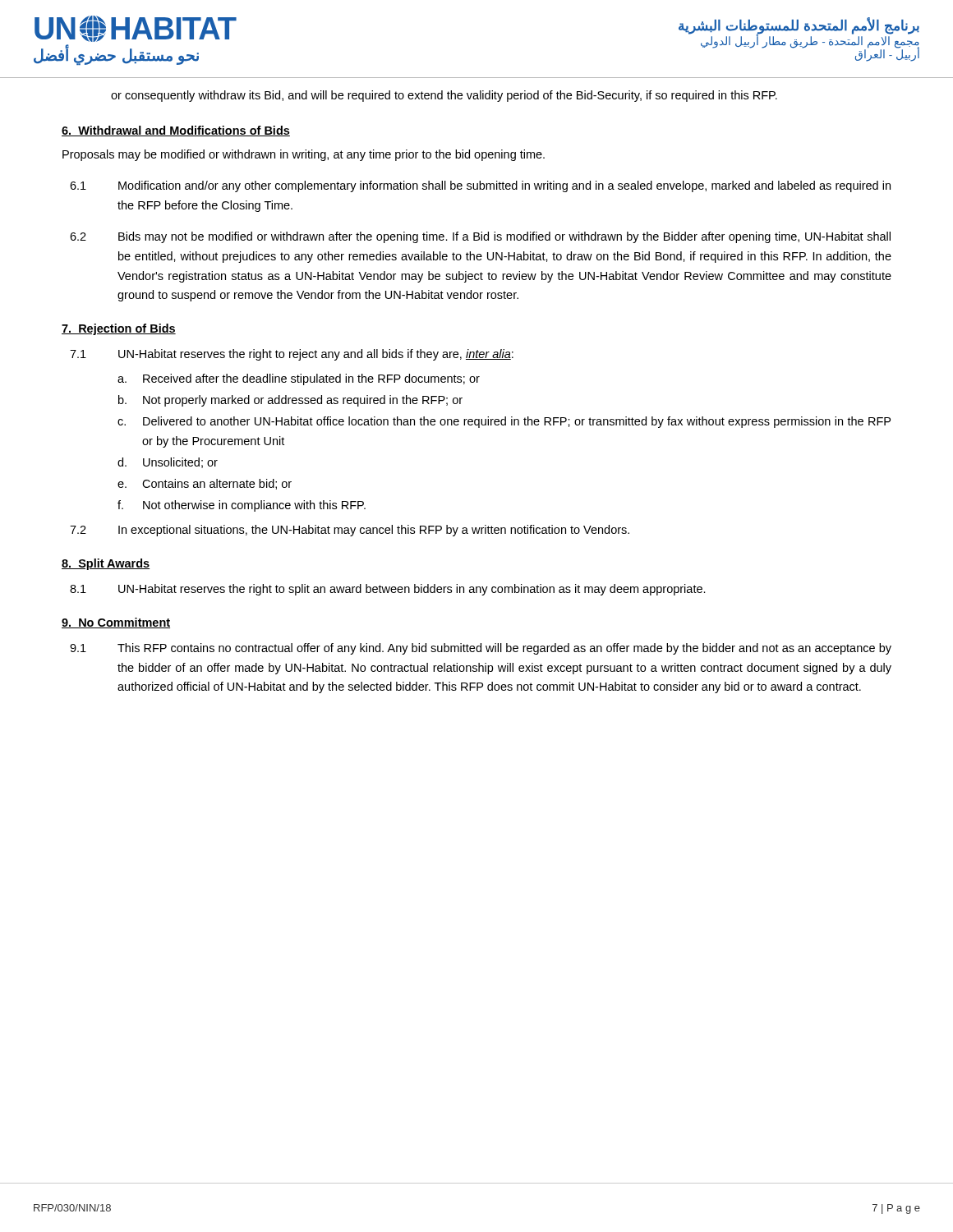Click on the text block starting "6. Withdrawal and"
The width and height of the screenshot is (953, 1232).
(x=176, y=131)
